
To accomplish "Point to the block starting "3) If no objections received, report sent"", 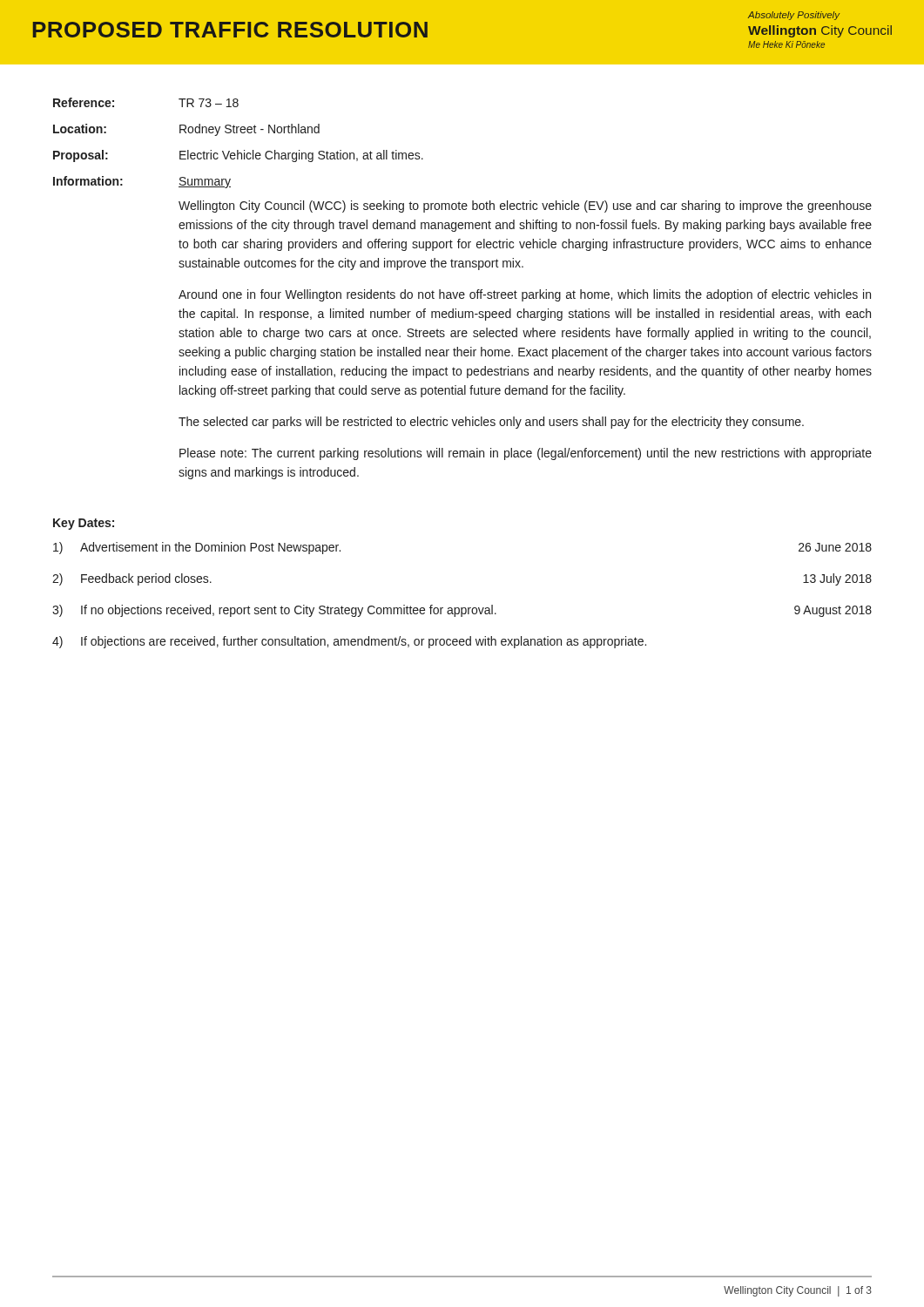I will pos(462,610).
